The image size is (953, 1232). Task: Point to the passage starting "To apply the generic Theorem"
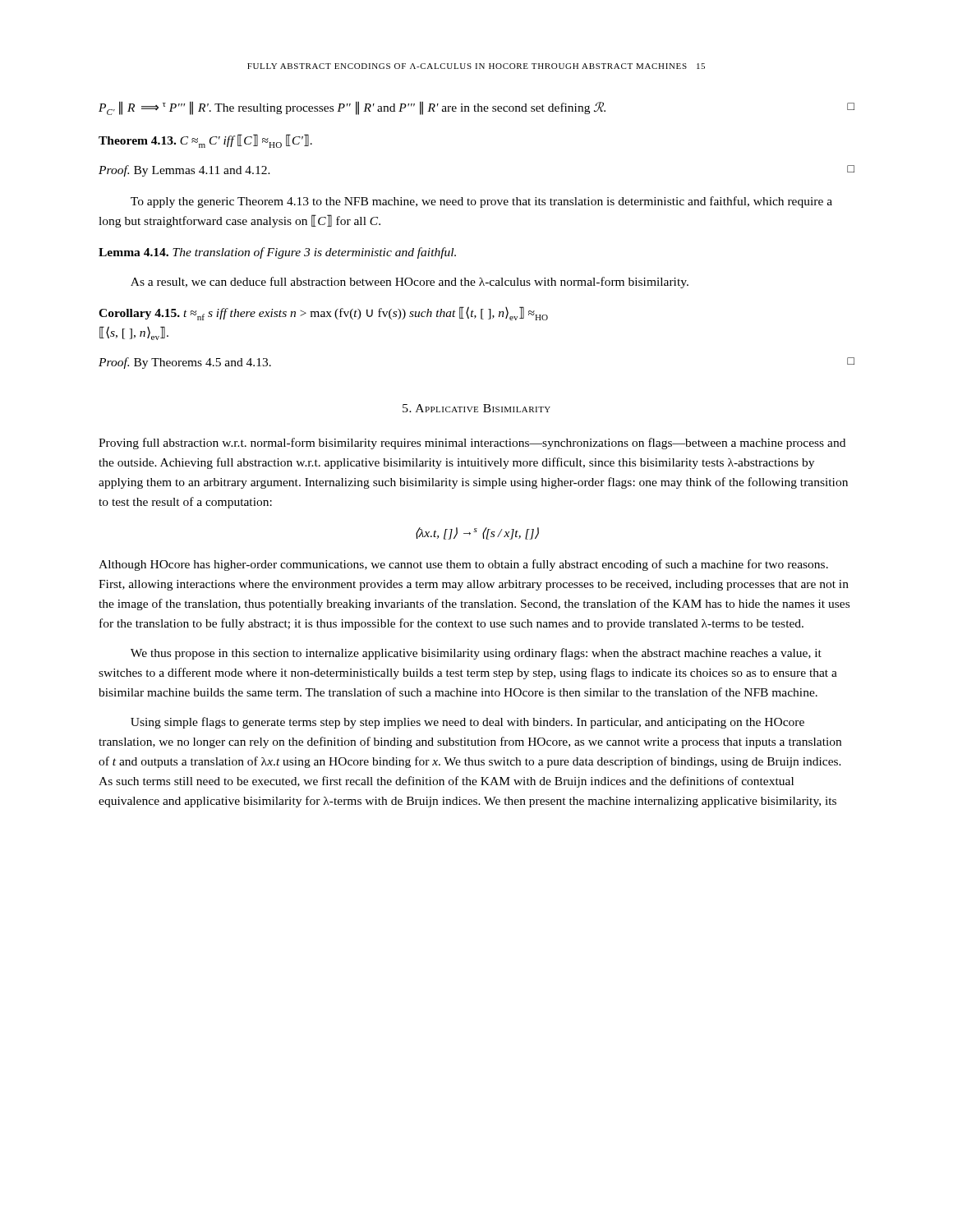coord(465,211)
